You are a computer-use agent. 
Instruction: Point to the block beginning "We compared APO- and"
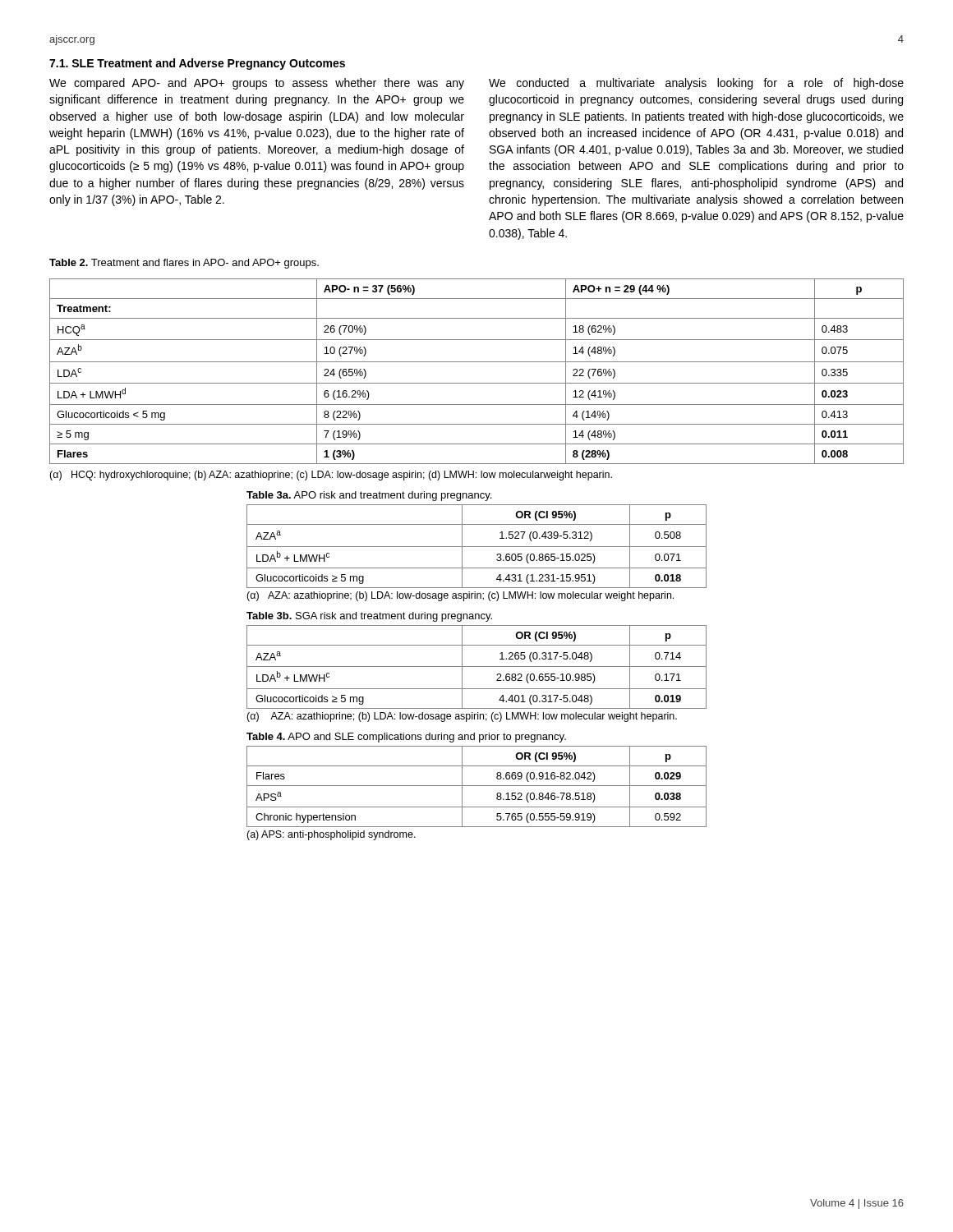click(257, 141)
